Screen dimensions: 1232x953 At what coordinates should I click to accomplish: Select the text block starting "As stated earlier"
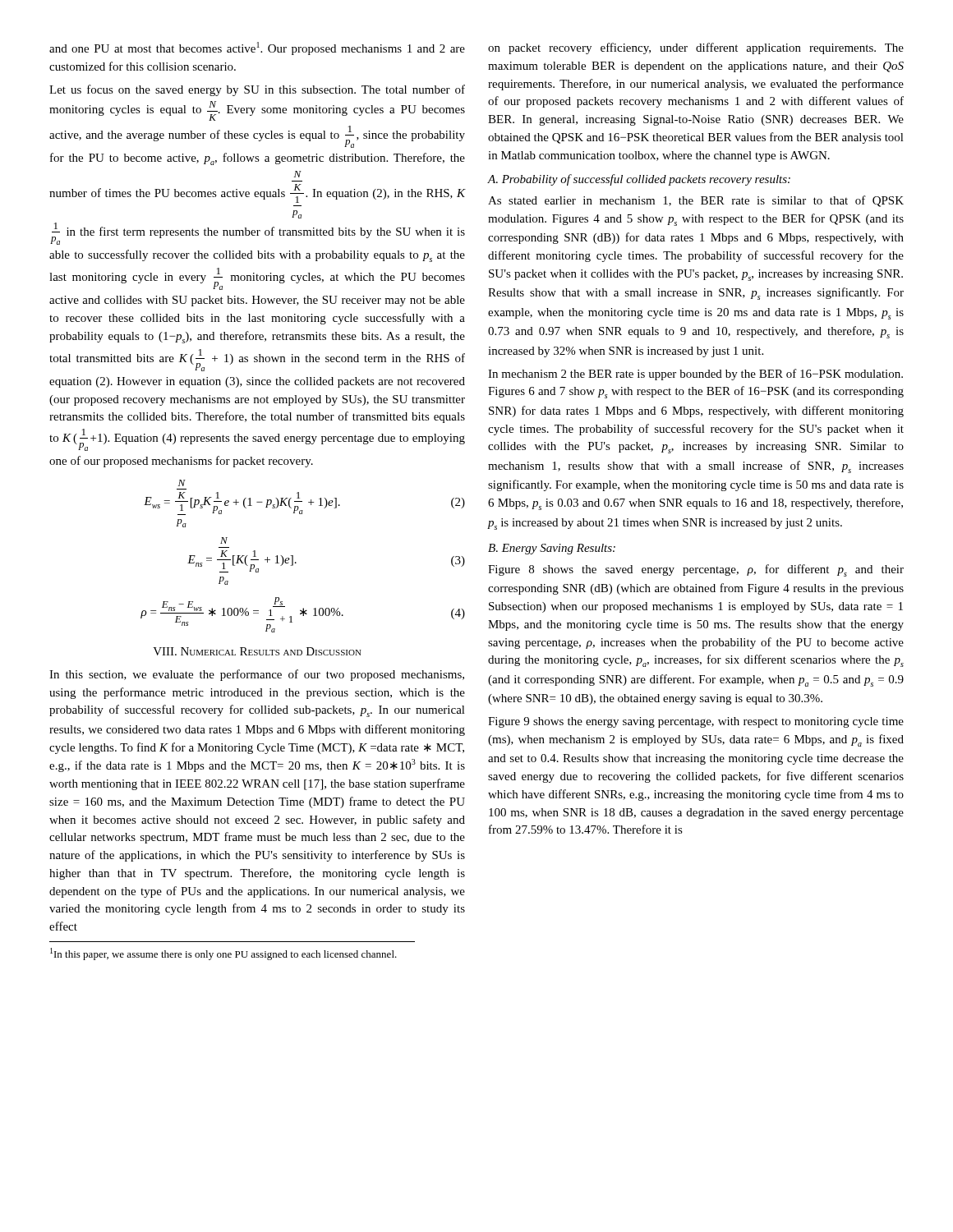pos(696,363)
